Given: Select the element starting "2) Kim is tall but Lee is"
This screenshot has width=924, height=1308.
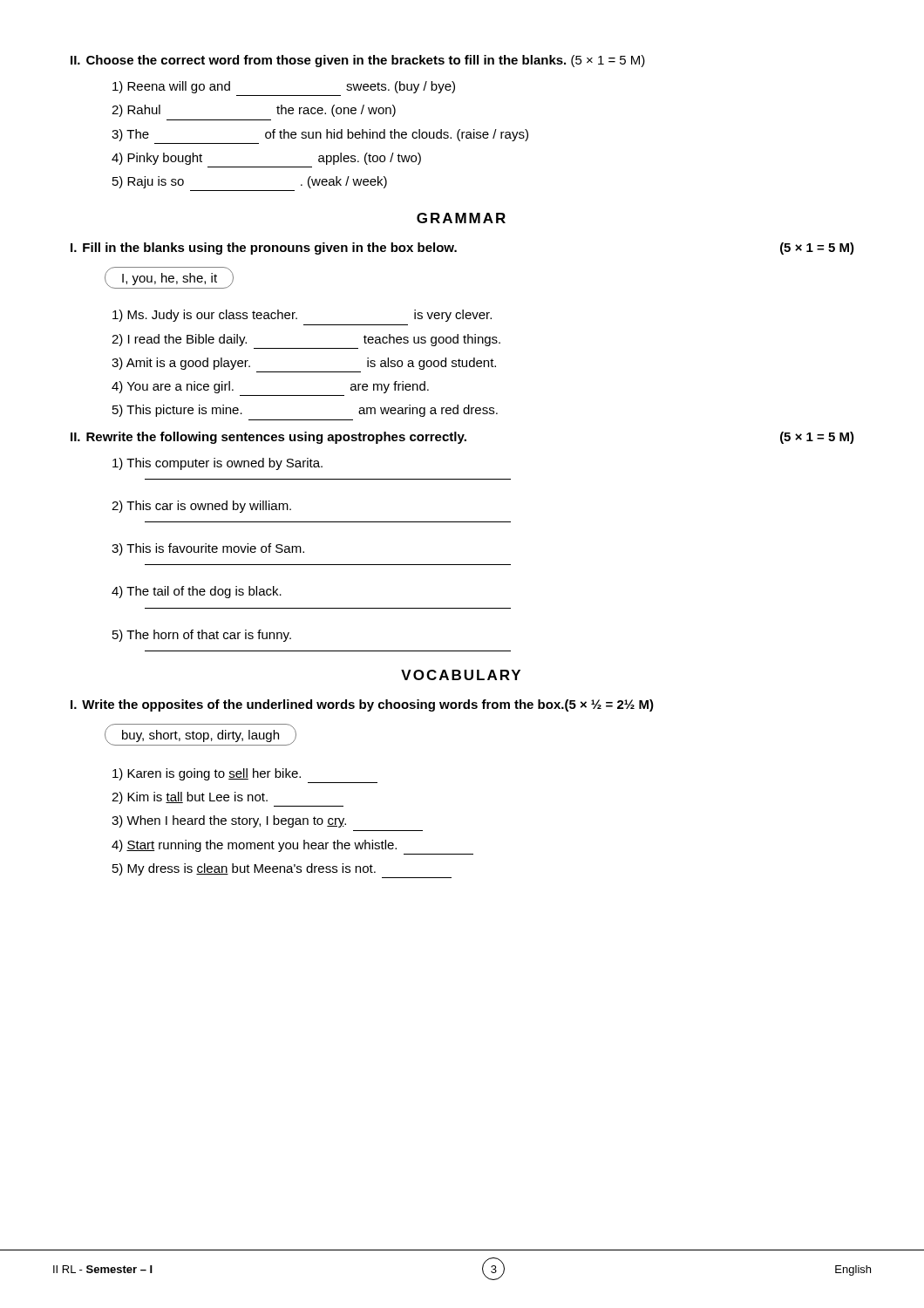Looking at the screenshot, I should pos(228,798).
